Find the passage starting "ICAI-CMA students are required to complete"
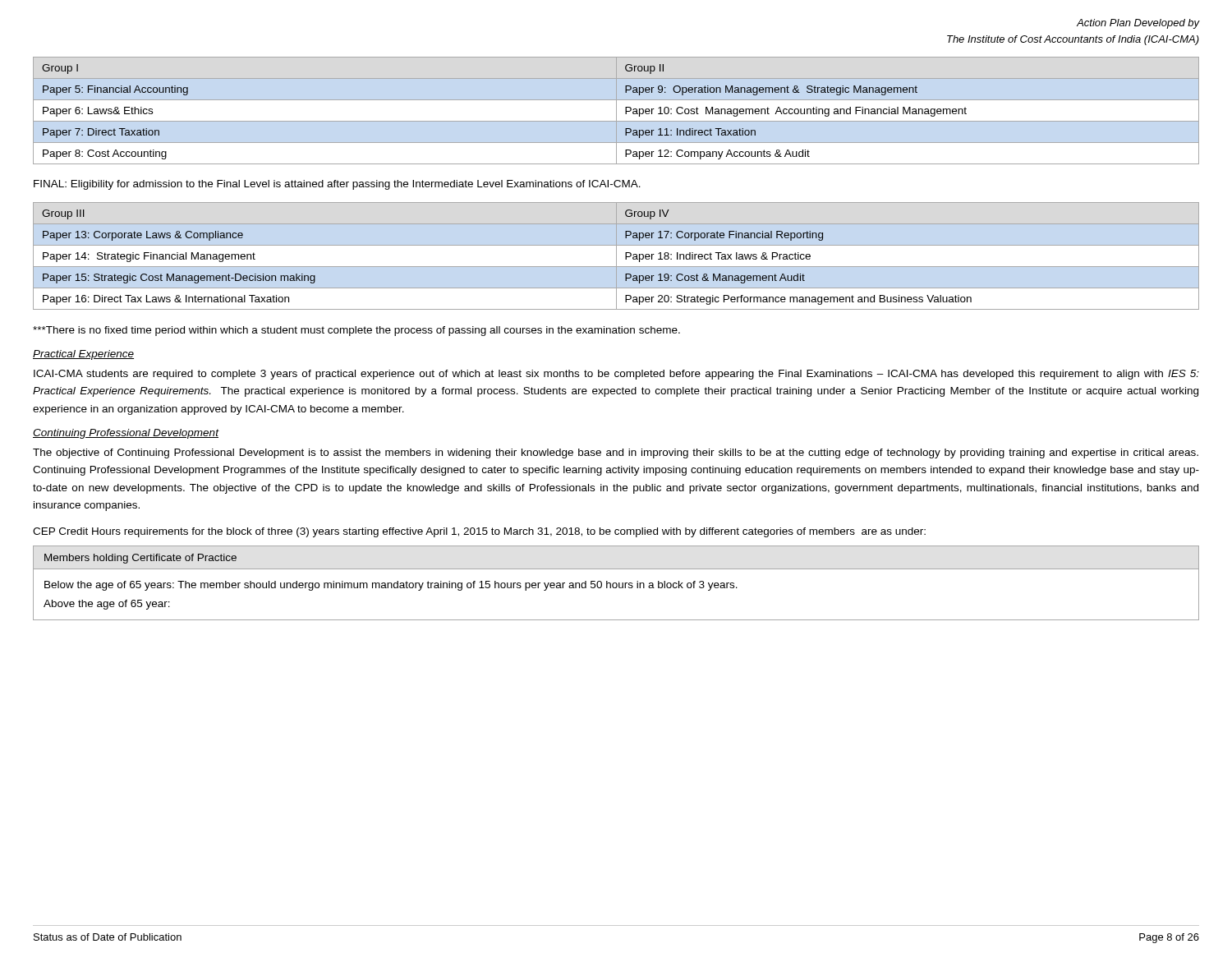Viewport: 1232px width, 953px height. (x=616, y=391)
